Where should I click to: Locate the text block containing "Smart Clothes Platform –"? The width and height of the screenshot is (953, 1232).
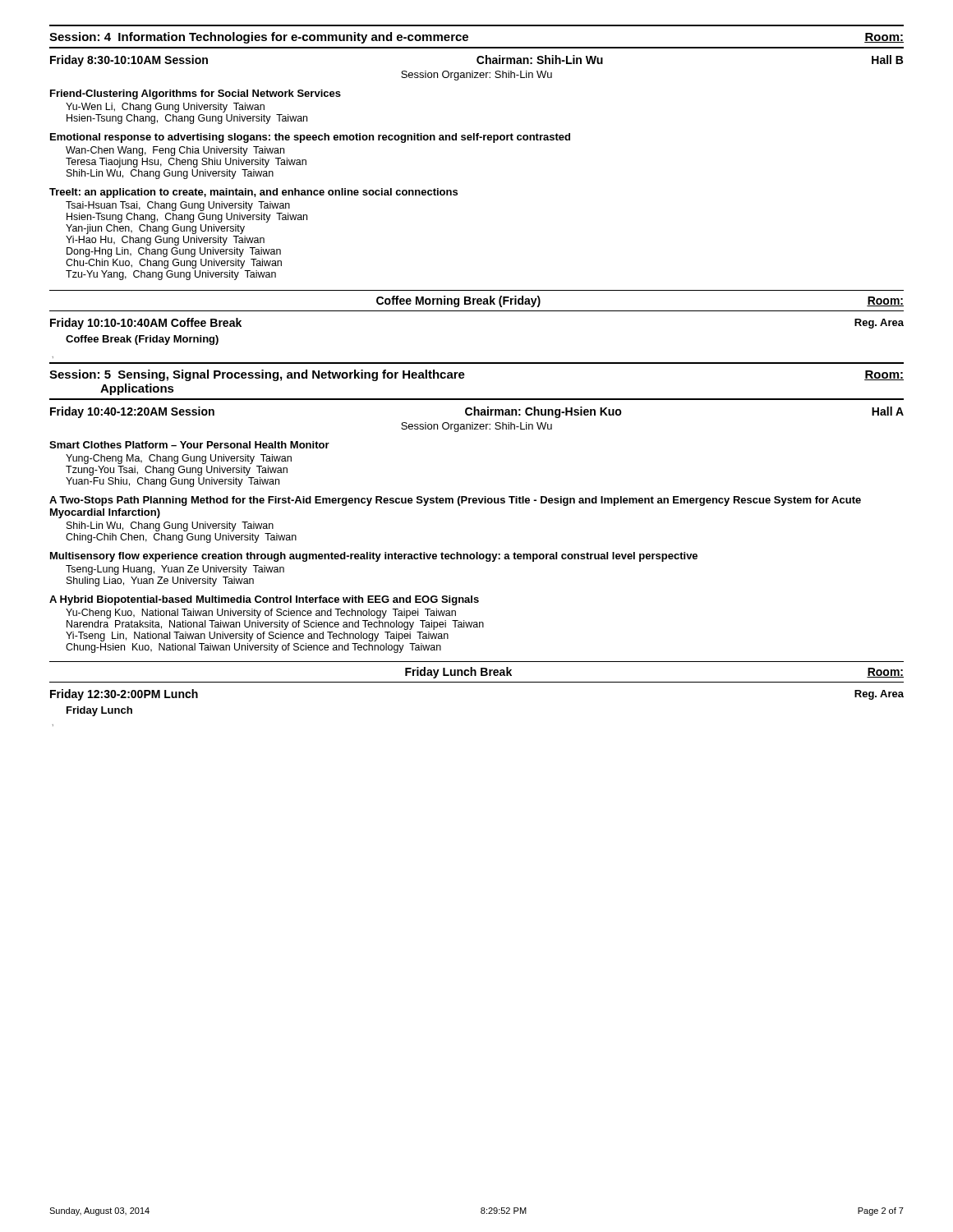pyautogui.click(x=189, y=445)
